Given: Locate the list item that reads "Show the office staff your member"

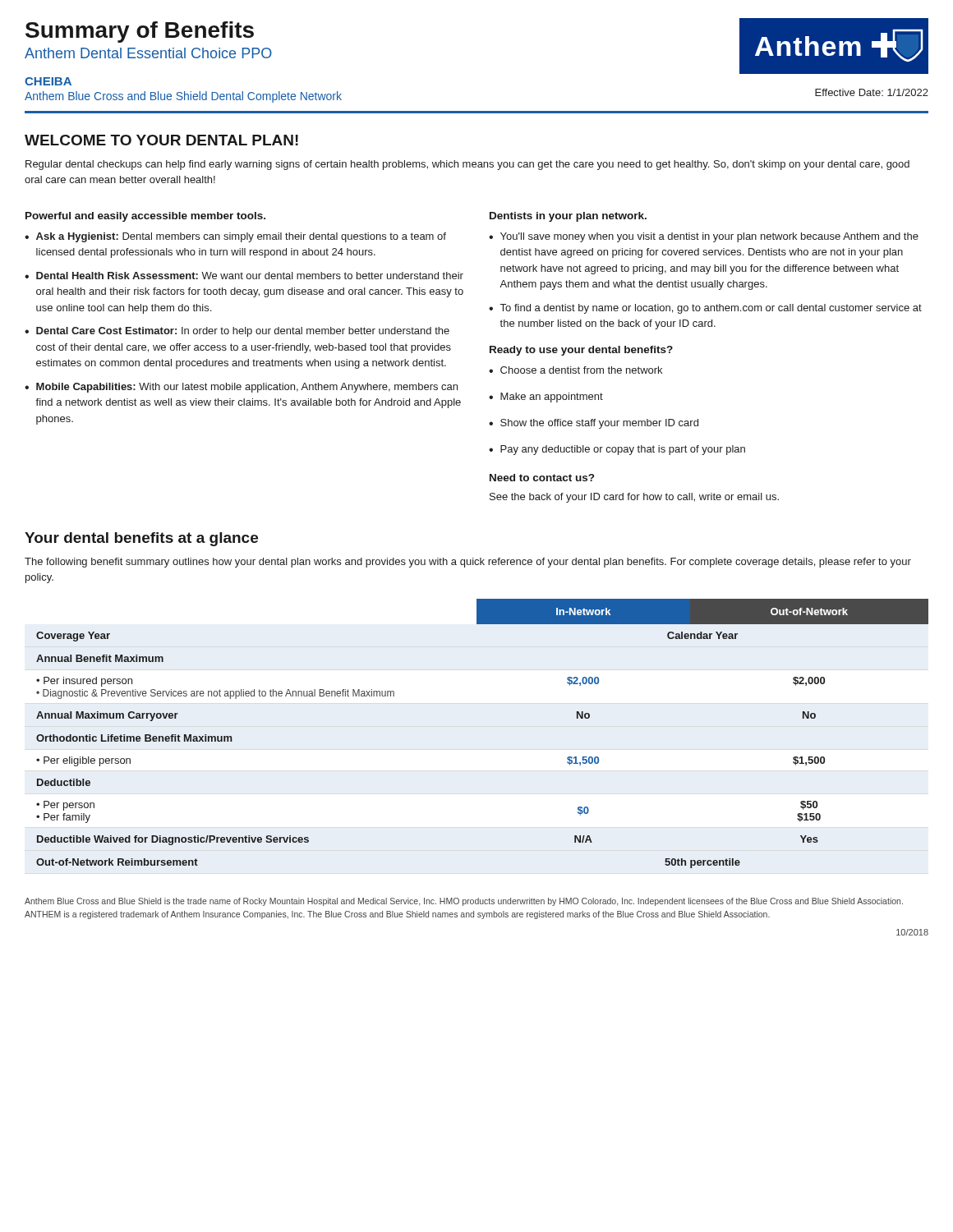Looking at the screenshot, I should point(600,423).
